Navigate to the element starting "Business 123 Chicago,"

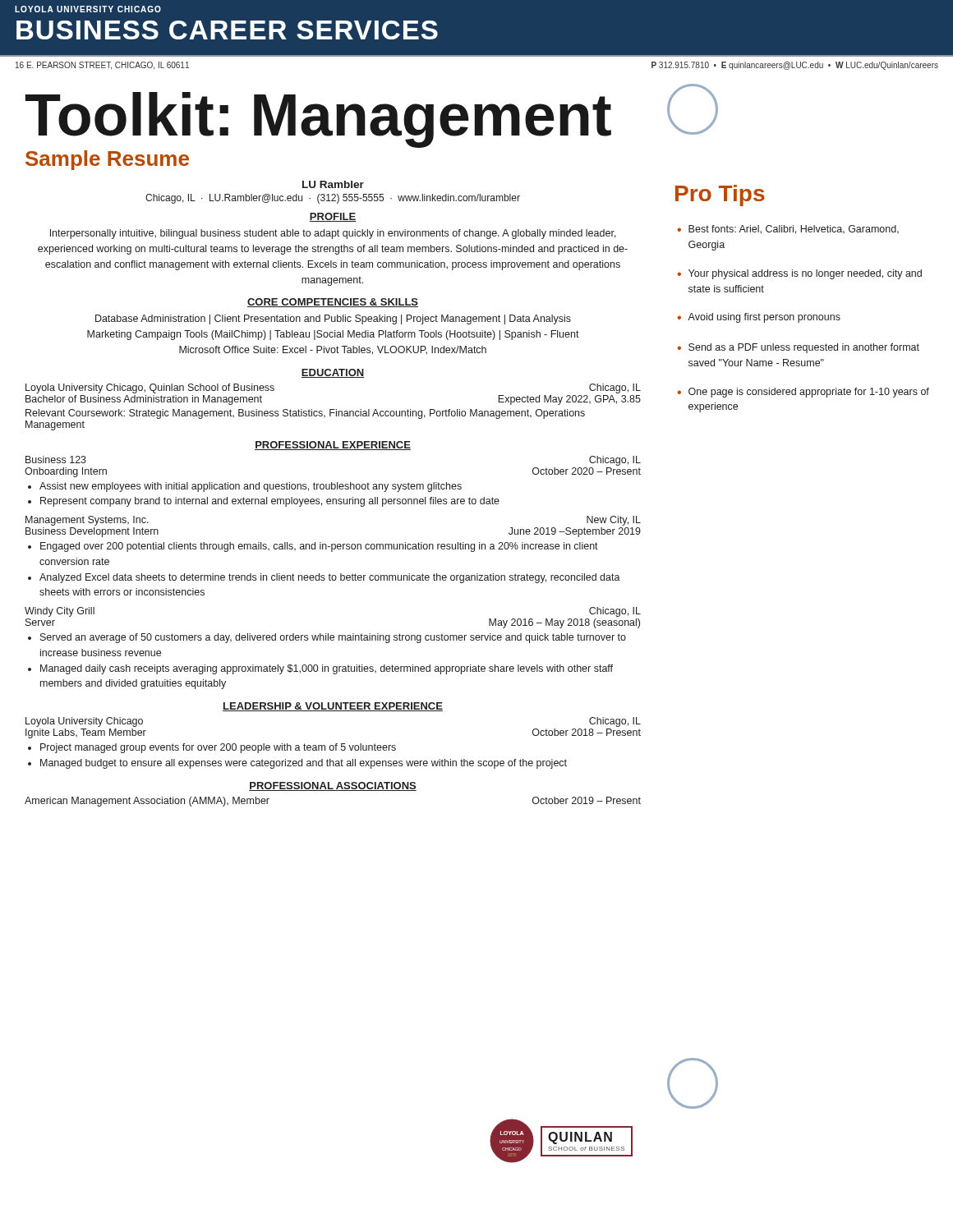pos(55,460)
